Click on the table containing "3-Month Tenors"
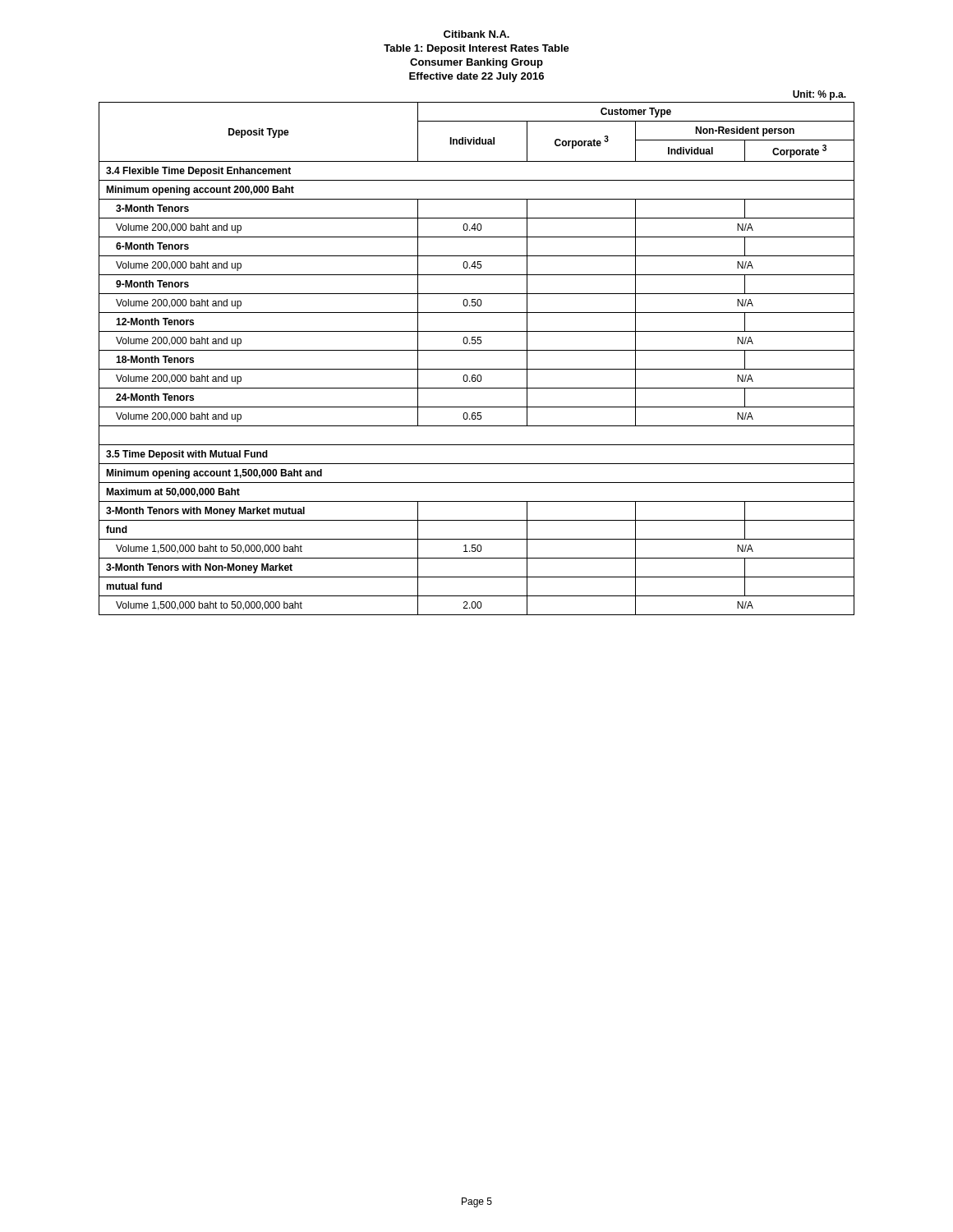This screenshot has width=953, height=1232. (476, 359)
